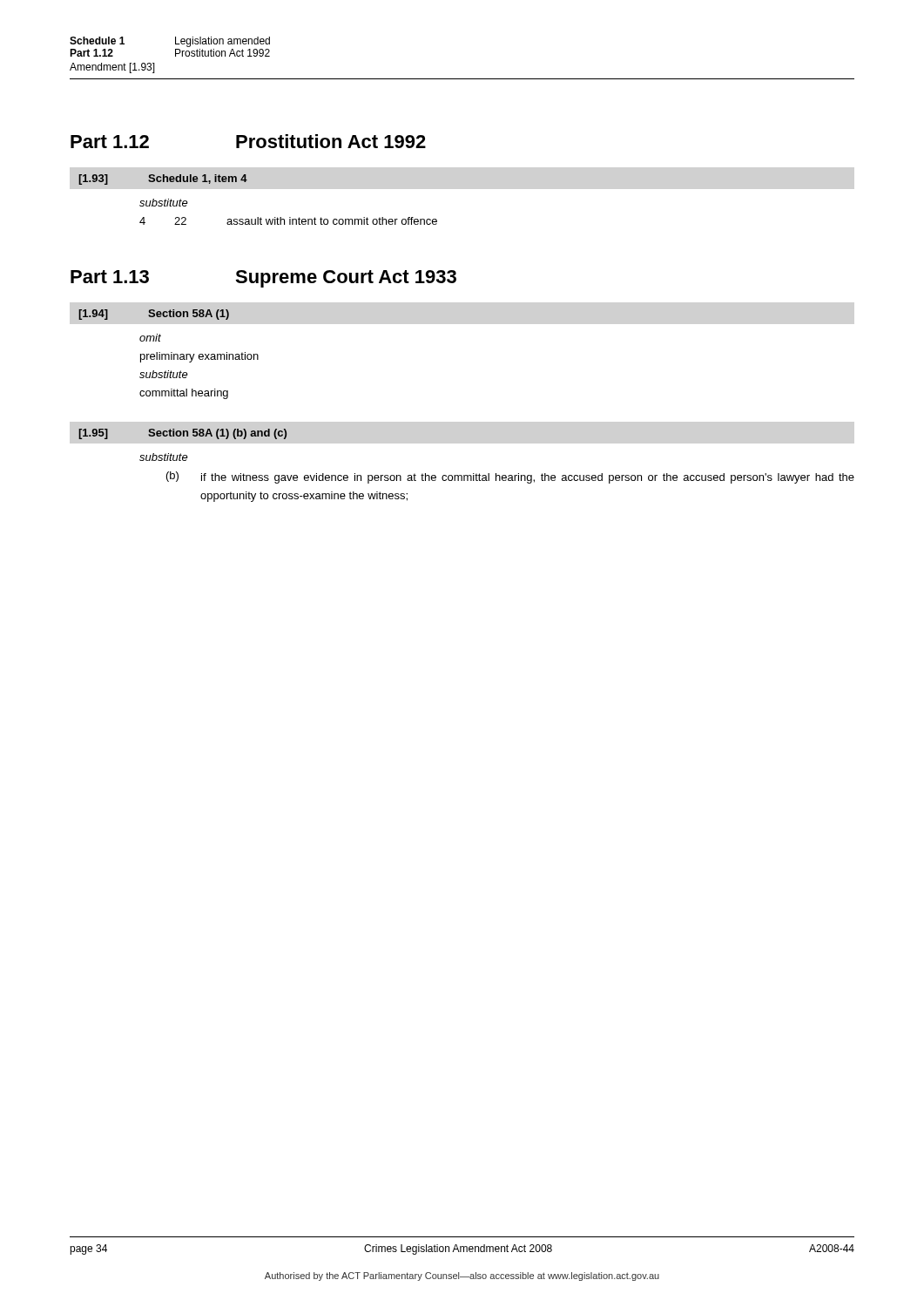Point to the block starting "Part 1.13 Supreme Court Act"
The height and width of the screenshot is (1307, 924).
[x=263, y=277]
